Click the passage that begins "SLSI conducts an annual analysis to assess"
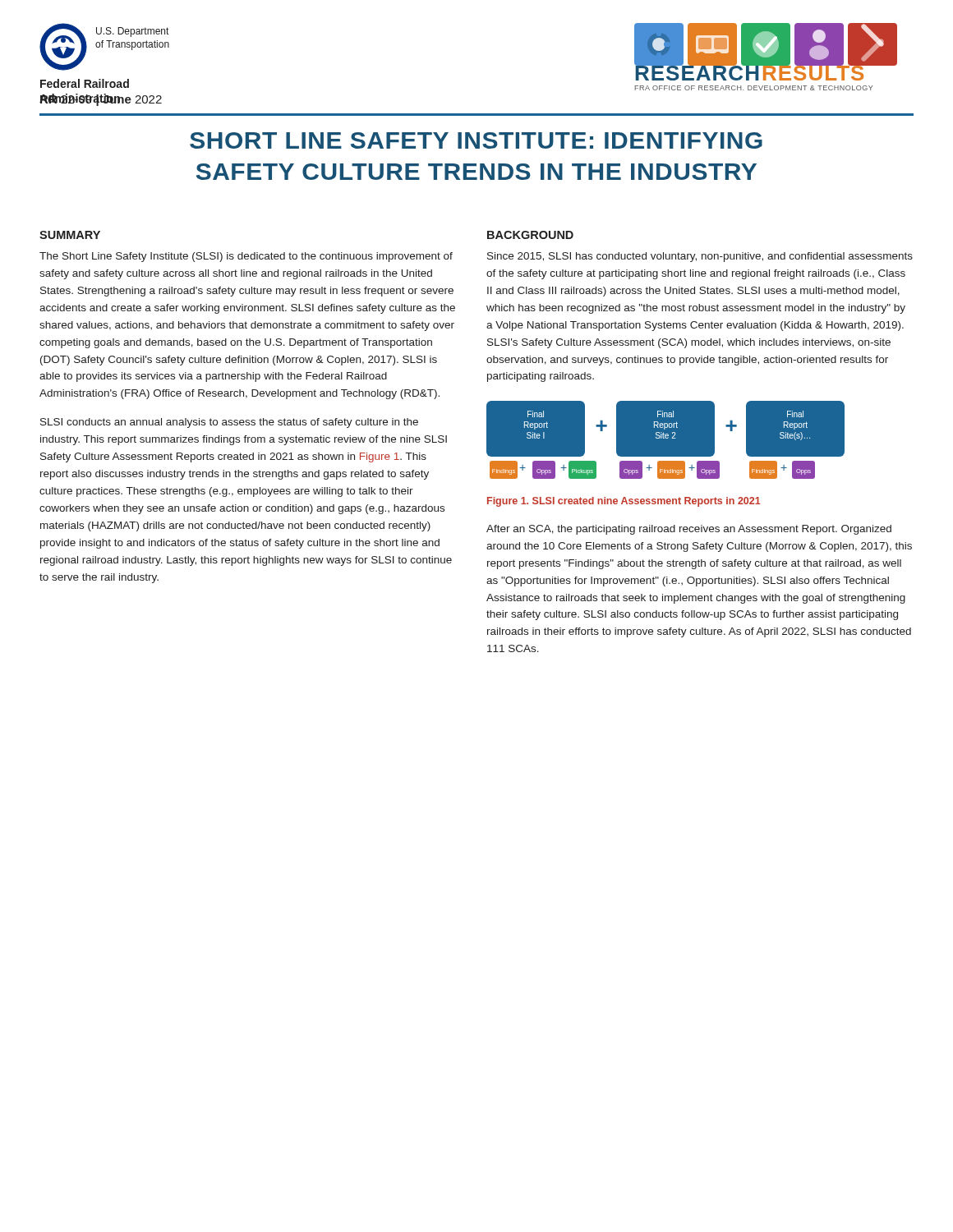The width and height of the screenshot is (953, 1232). [x=246, y=499]
